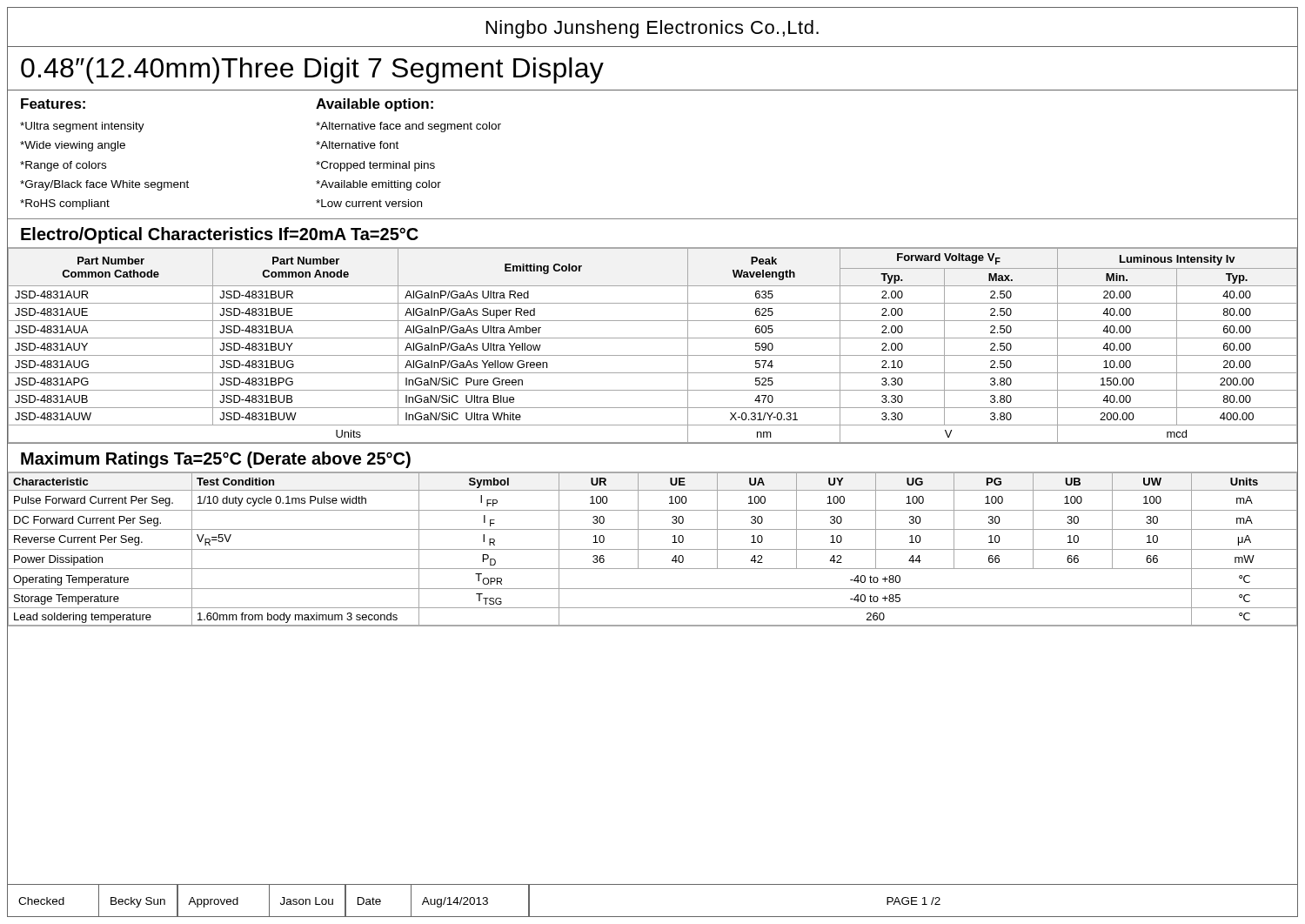Screen dimensions: 924x1305
Task: Click on the element starting "Electro/Optical Characteristics If=20mA Ta=25°C"
Action: coord(219,234)
